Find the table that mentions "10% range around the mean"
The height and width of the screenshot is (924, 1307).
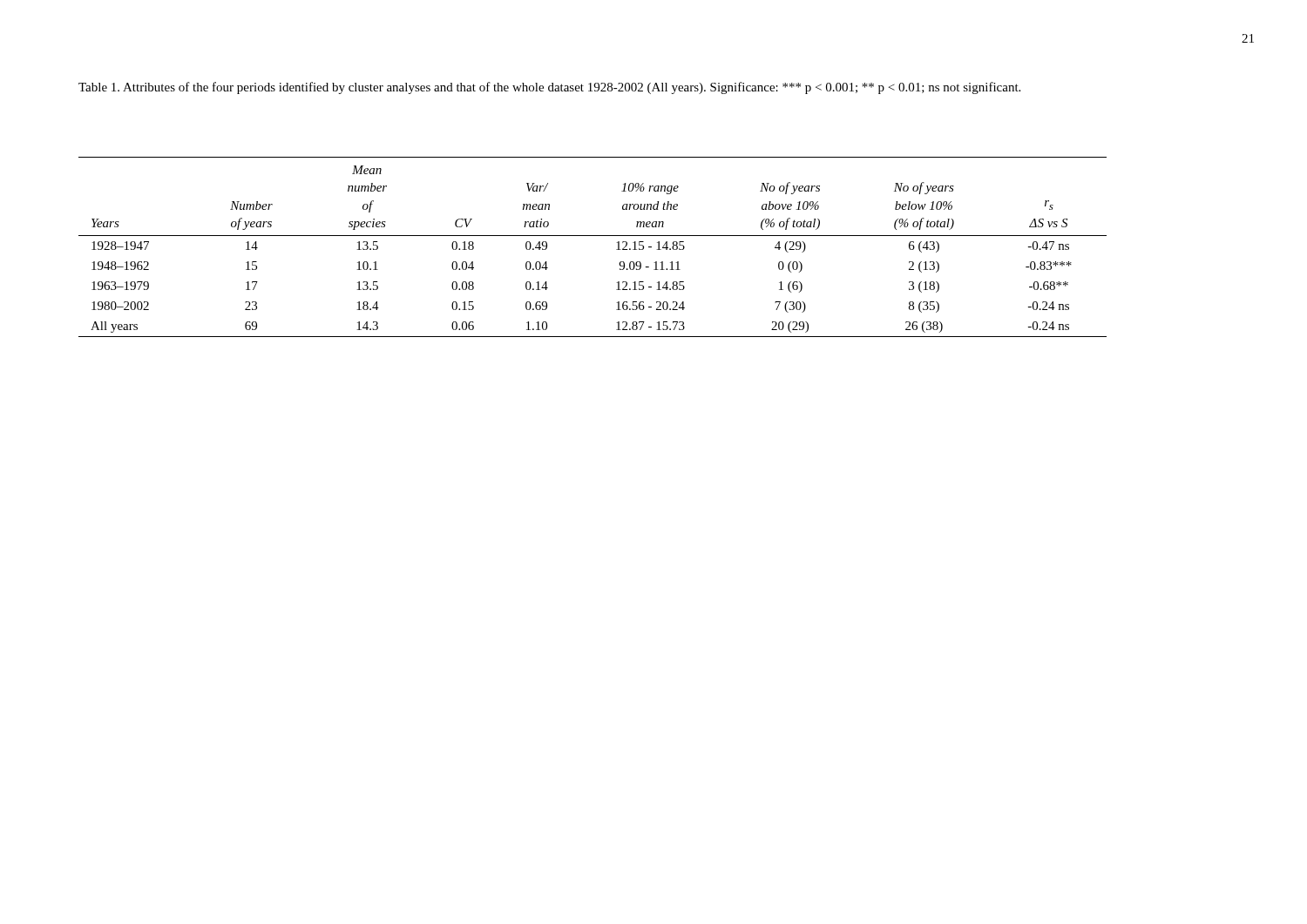click(x=593, y=247)
